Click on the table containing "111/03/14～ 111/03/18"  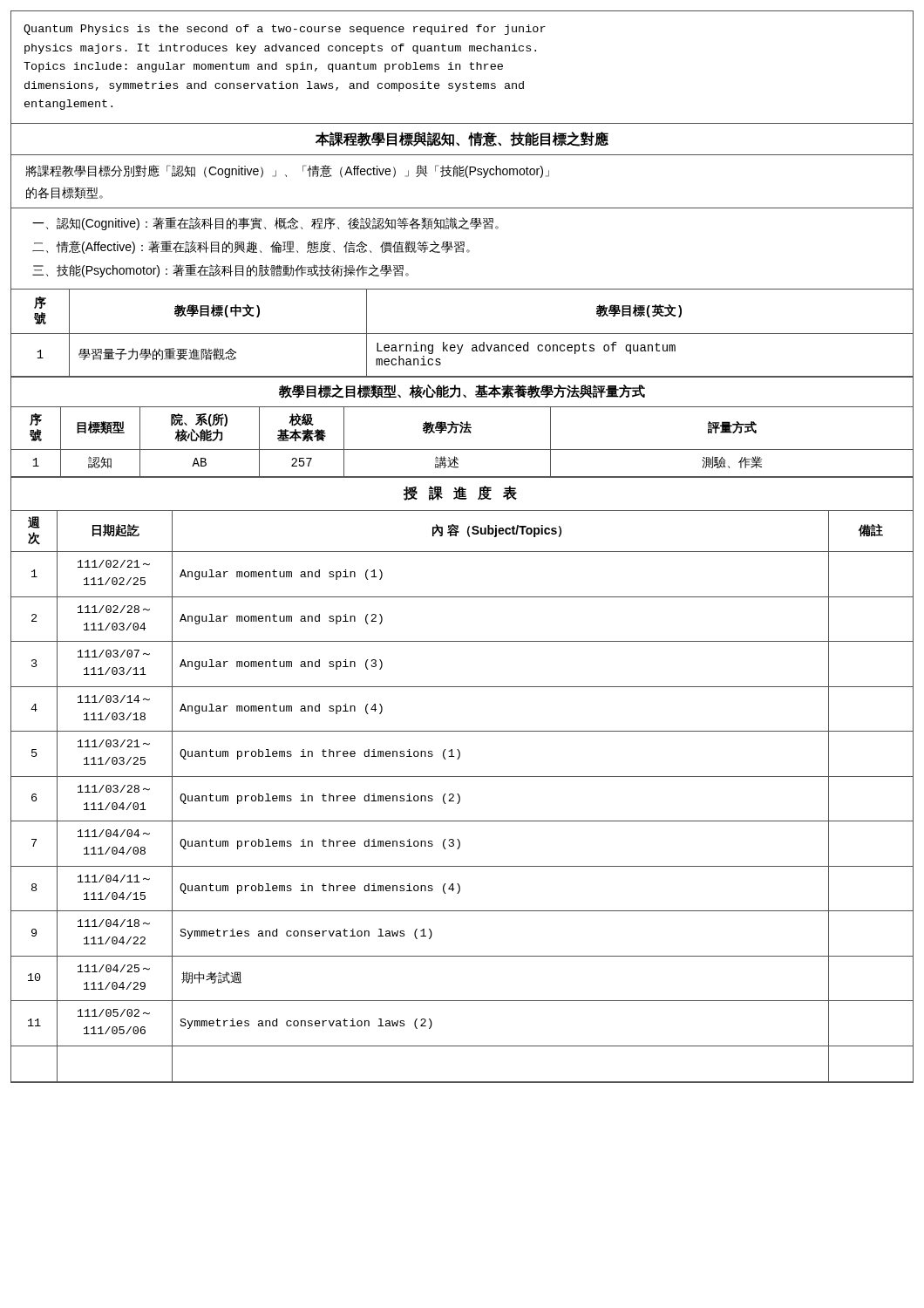pos(462,797)
